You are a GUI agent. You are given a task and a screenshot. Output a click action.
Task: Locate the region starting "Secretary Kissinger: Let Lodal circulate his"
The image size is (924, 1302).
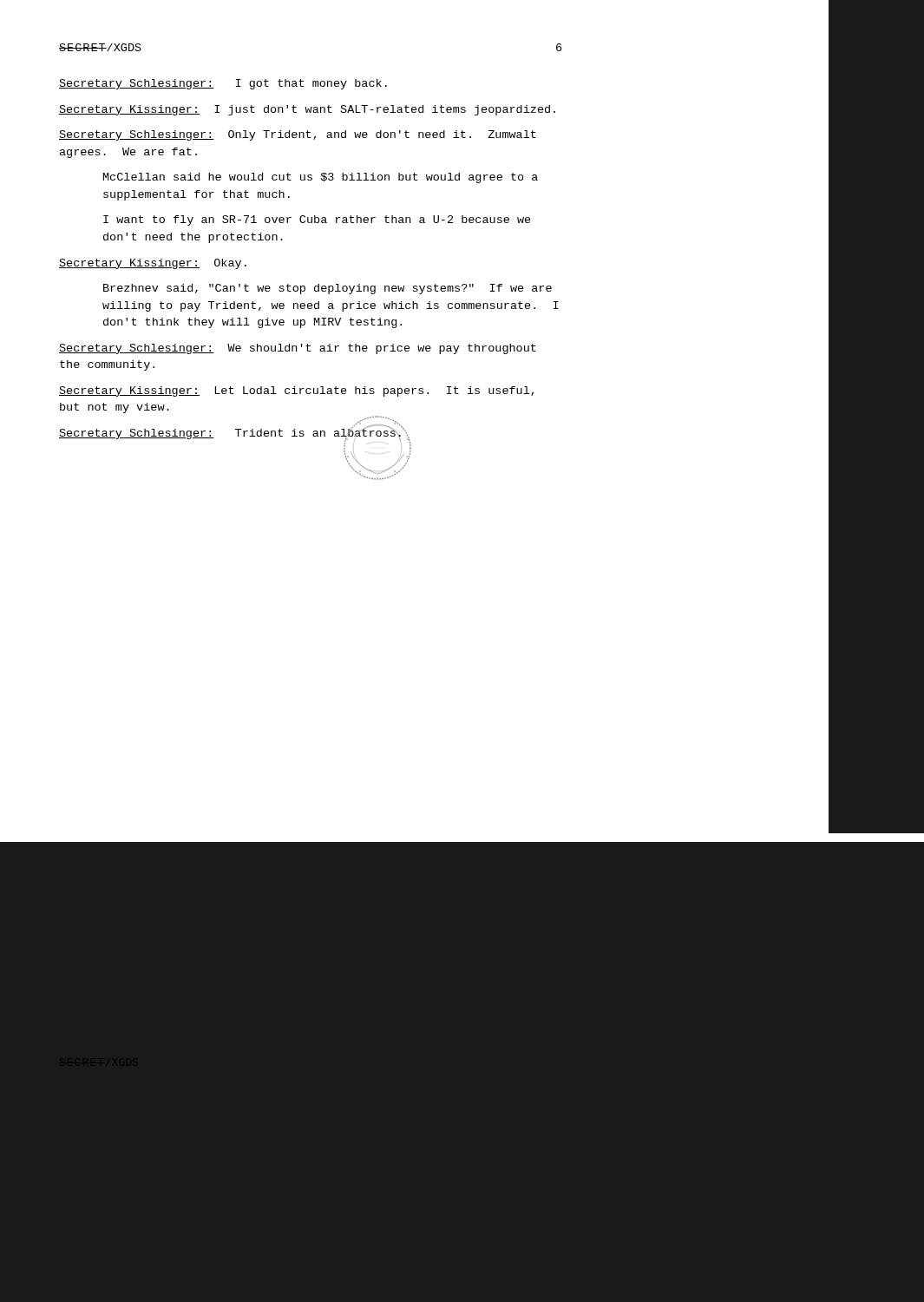click(x=298, y=399)
